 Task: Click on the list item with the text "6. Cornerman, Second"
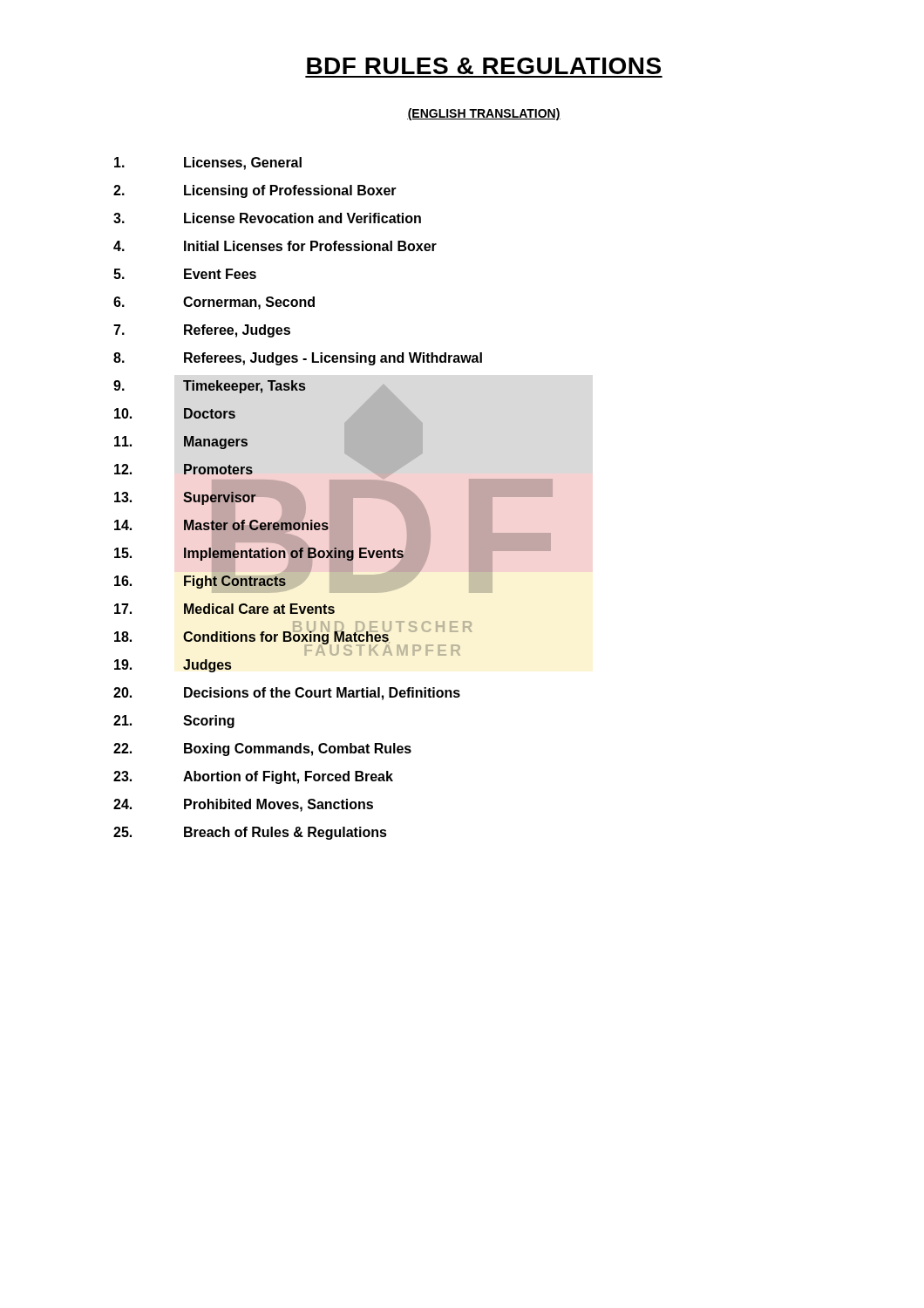coord(214,303)
